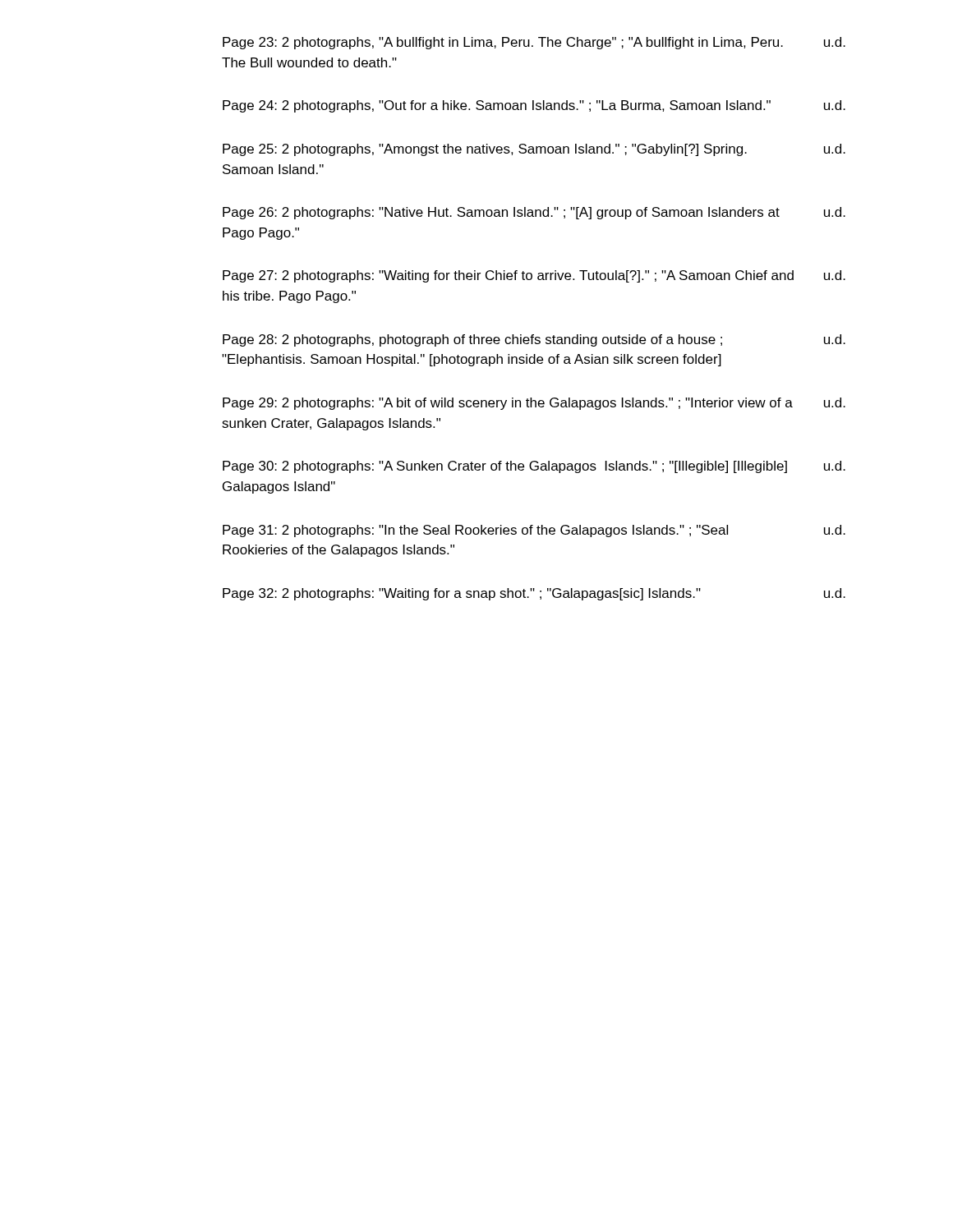This screenshot has height=1232, width=953.
Task: Select the passage starting "Page 28: 2 photographs, photograph of"
Action: [x=534, y=350]
